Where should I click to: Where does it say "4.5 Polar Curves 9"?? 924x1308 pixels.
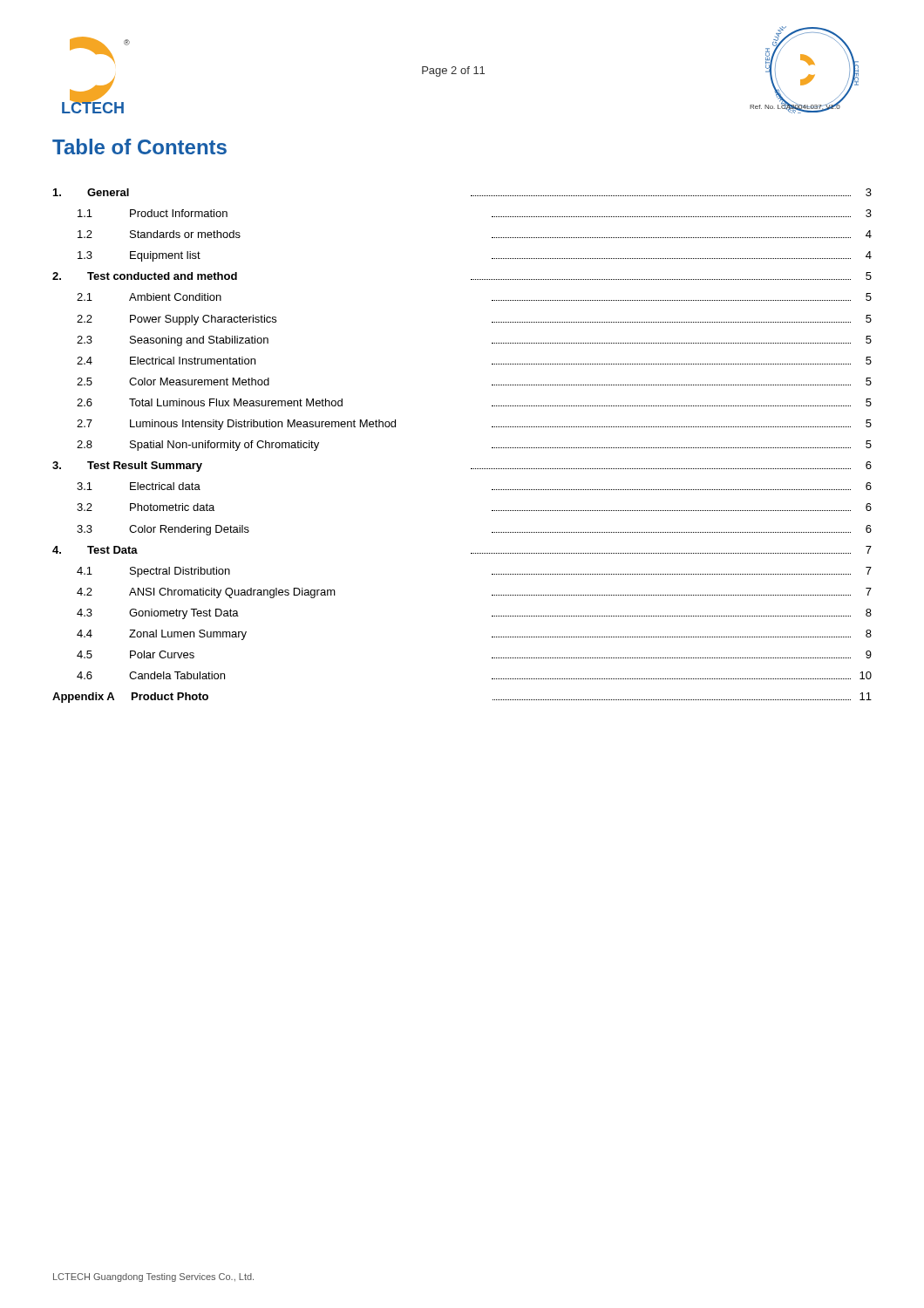pyautogui.click(x=79, y=654)
